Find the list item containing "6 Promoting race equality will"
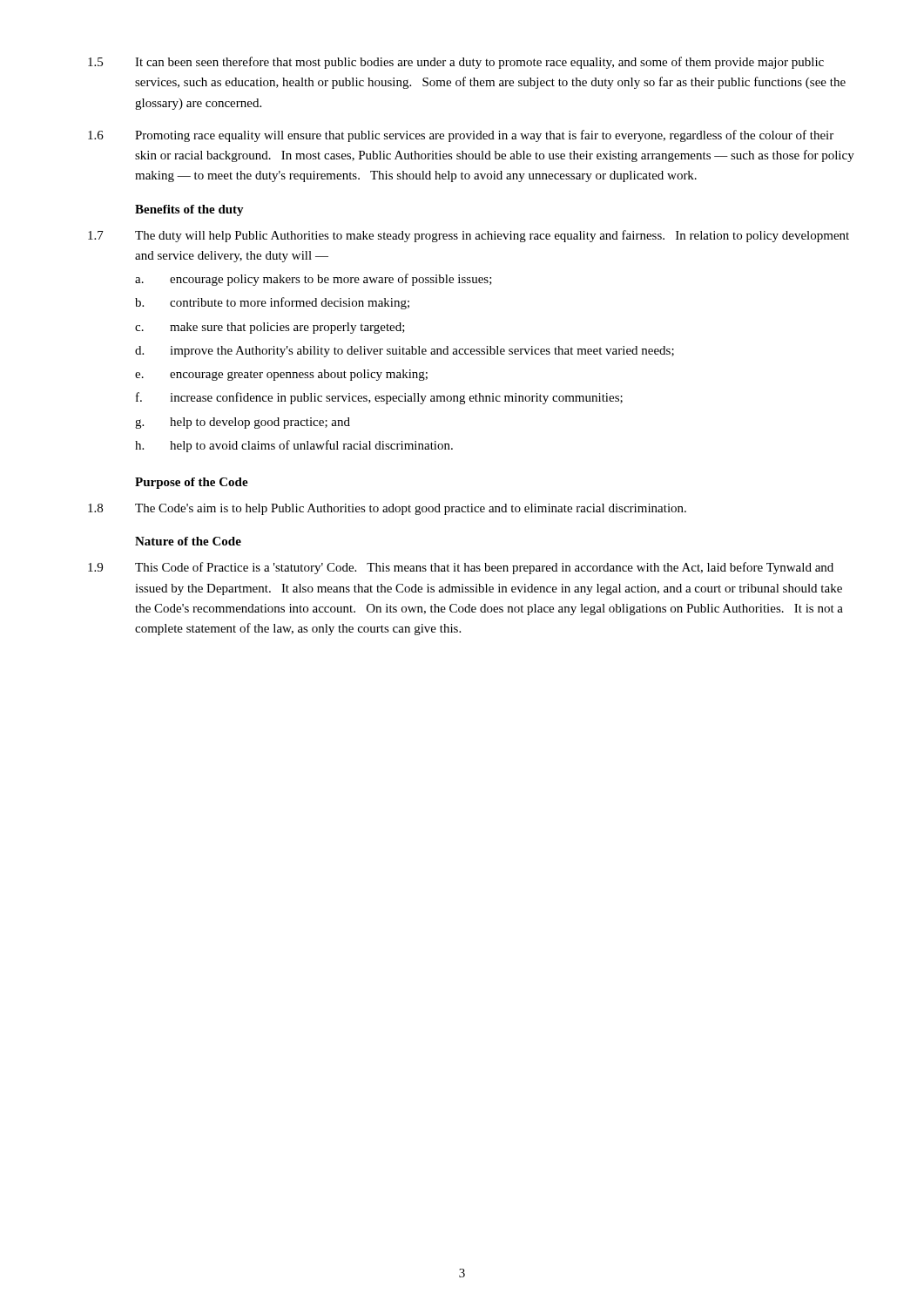The image size is (924, 1307). (x=471, y=156)
